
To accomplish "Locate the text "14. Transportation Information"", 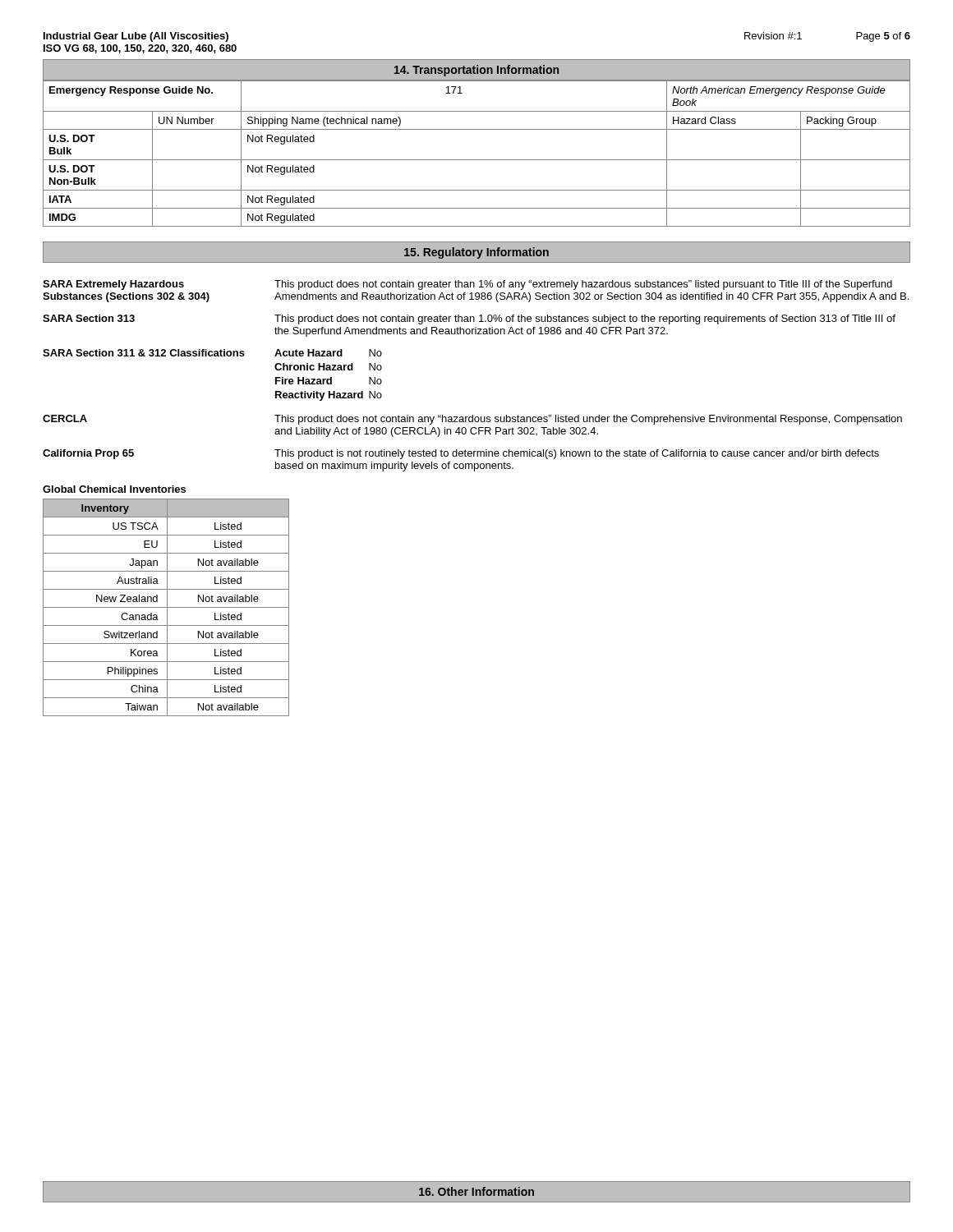I will coord(476,70).
